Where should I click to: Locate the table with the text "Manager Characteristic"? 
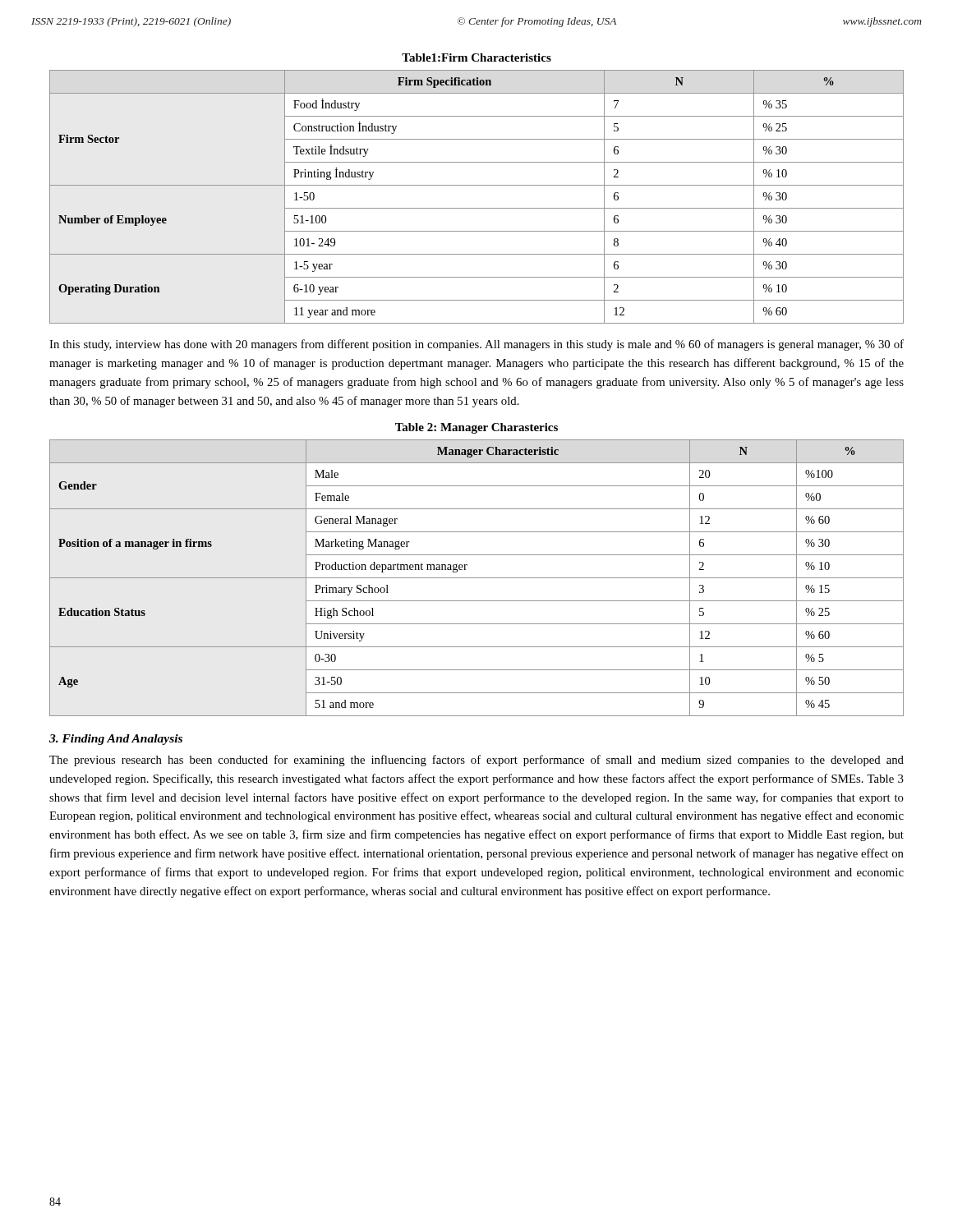(x=476, y=578)
